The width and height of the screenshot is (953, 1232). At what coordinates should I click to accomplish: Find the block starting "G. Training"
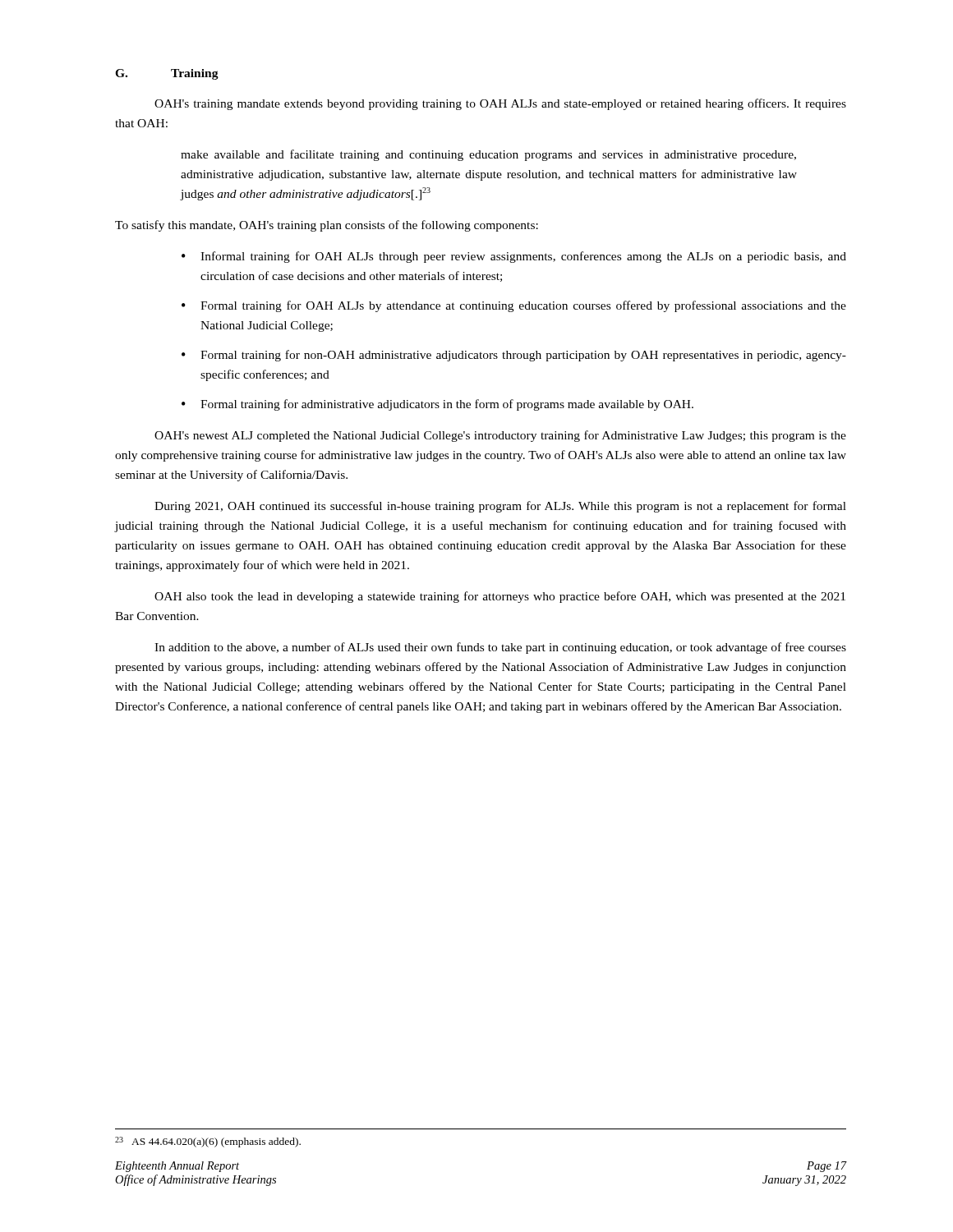point(167,73)
